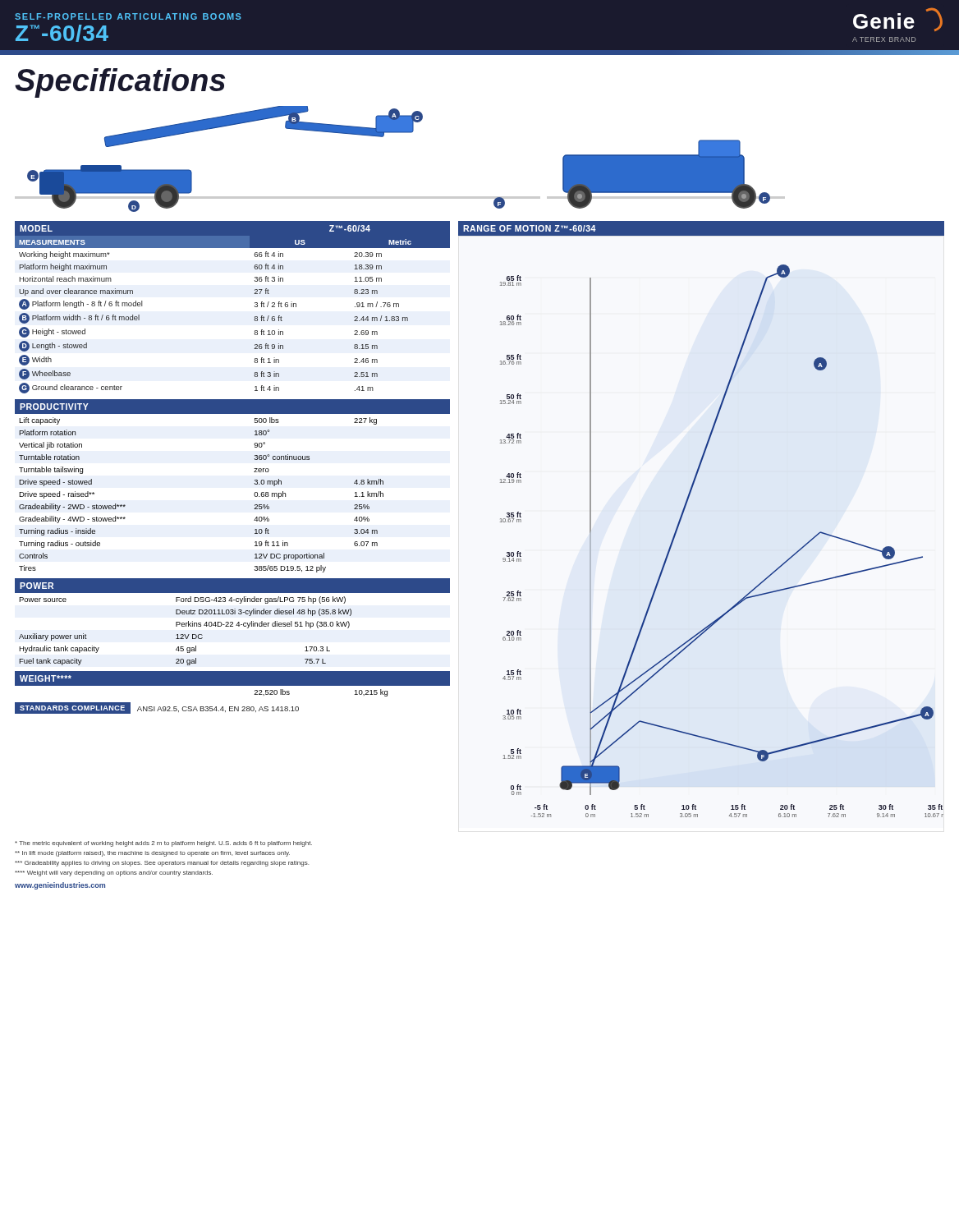Locate the text block with the text "STANDARDS COMPLIANCE ANSI"
959x1232 pixels.
tap(157, 708)
